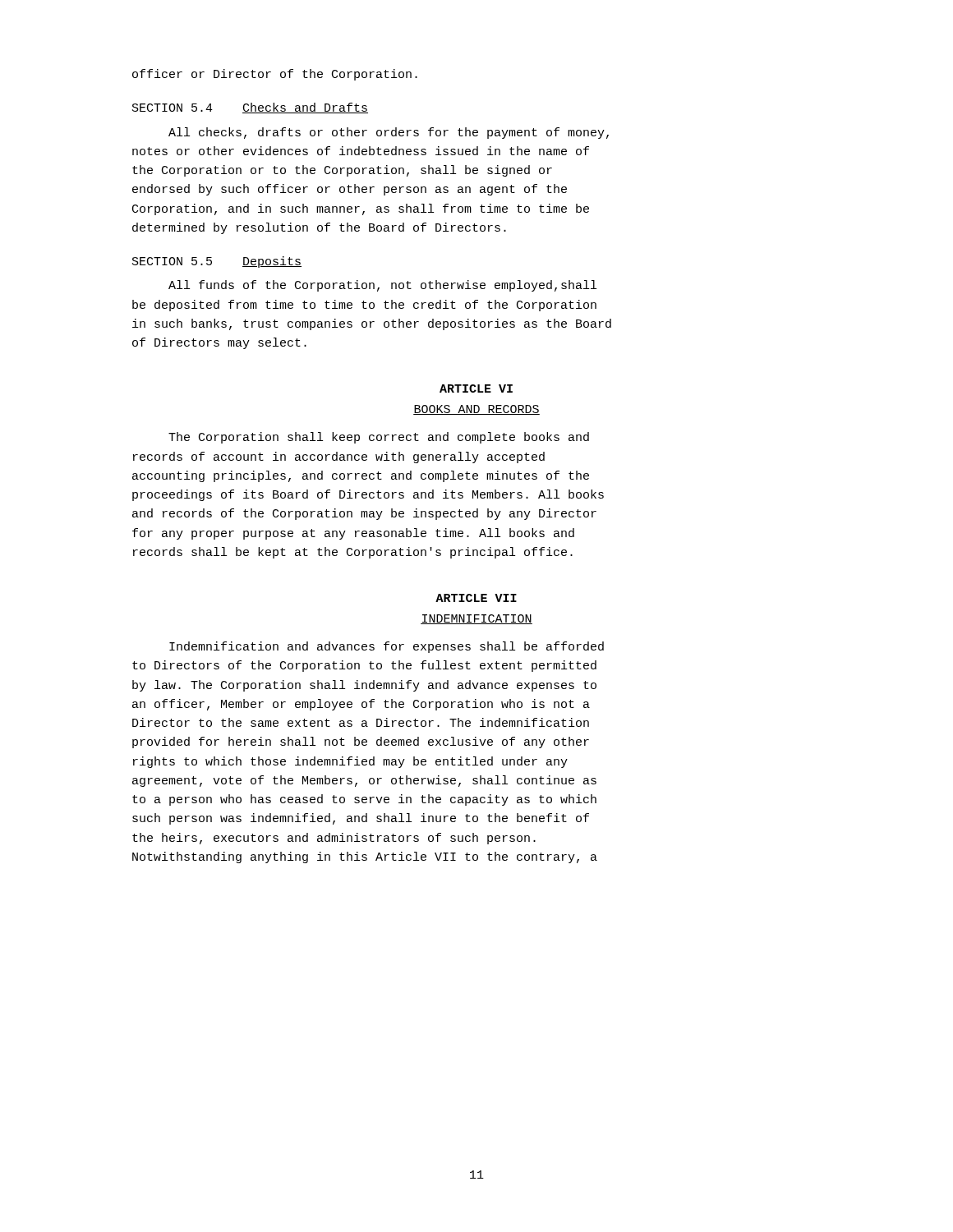Point to the block beginning "All checks, drafts or other orders"
The image size is (953, 1232).
point(372,181)
